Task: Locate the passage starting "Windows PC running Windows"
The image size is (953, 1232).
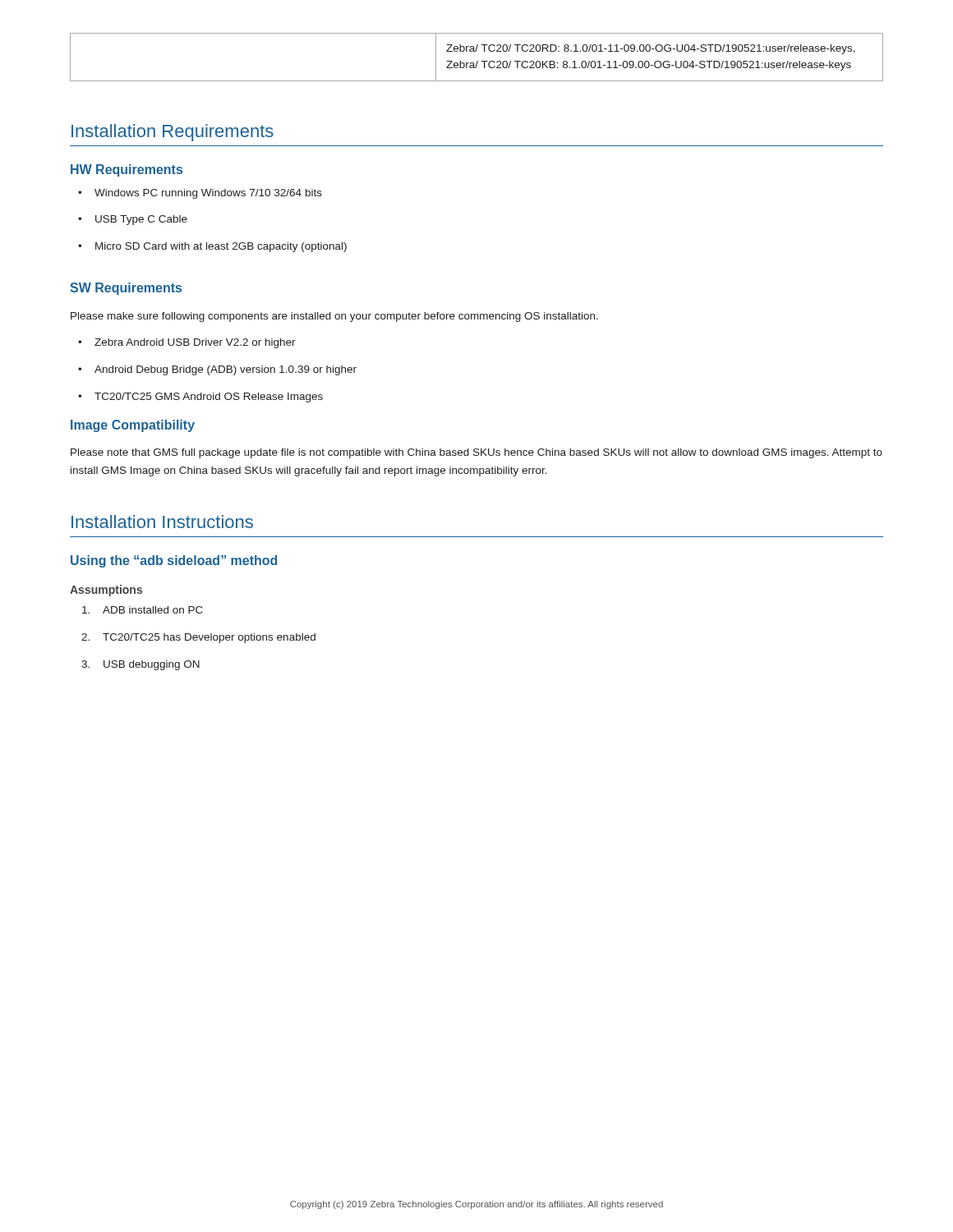Action: (200, 194)
